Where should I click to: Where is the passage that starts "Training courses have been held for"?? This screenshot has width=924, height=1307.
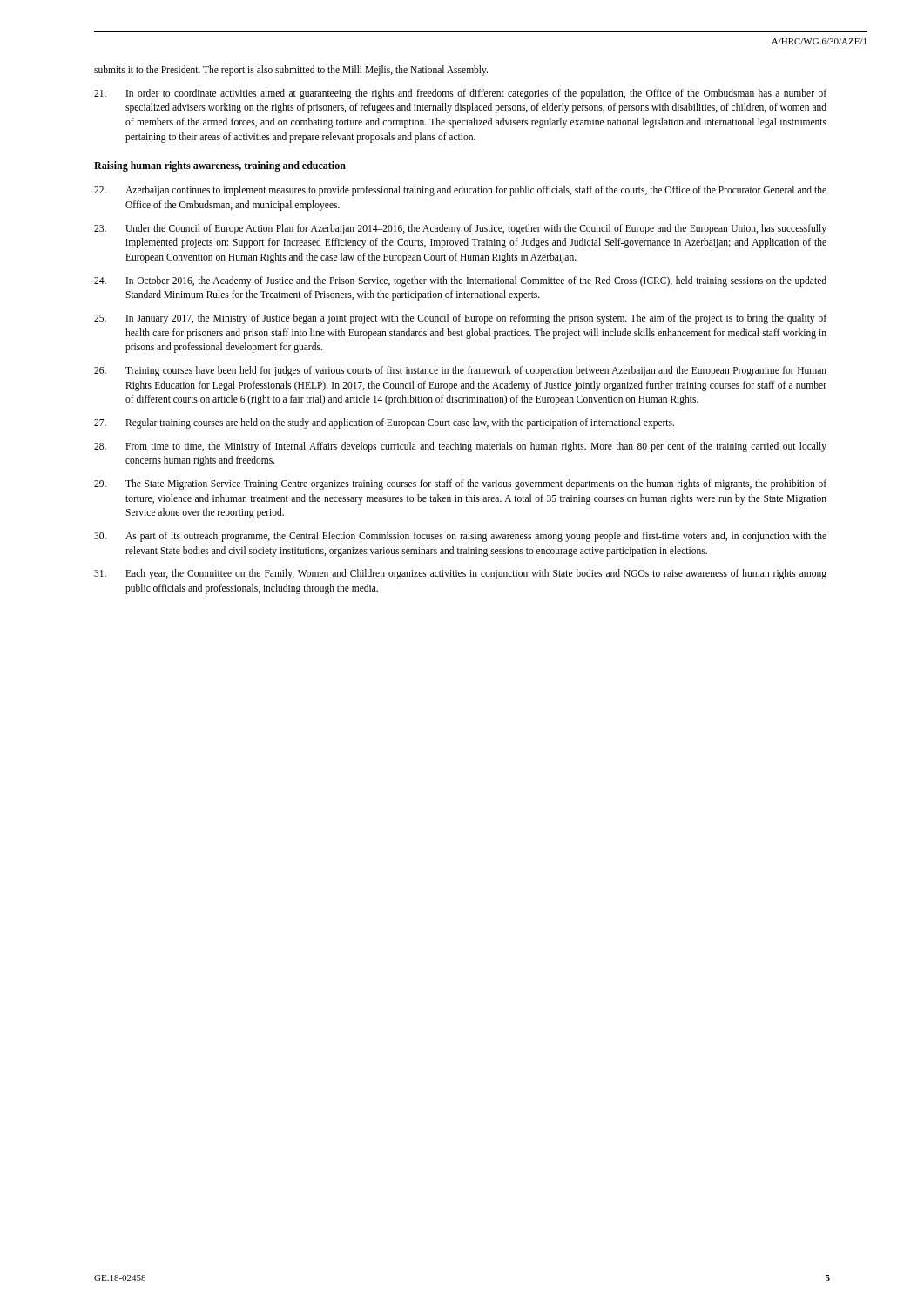click(x=460, y=385)
